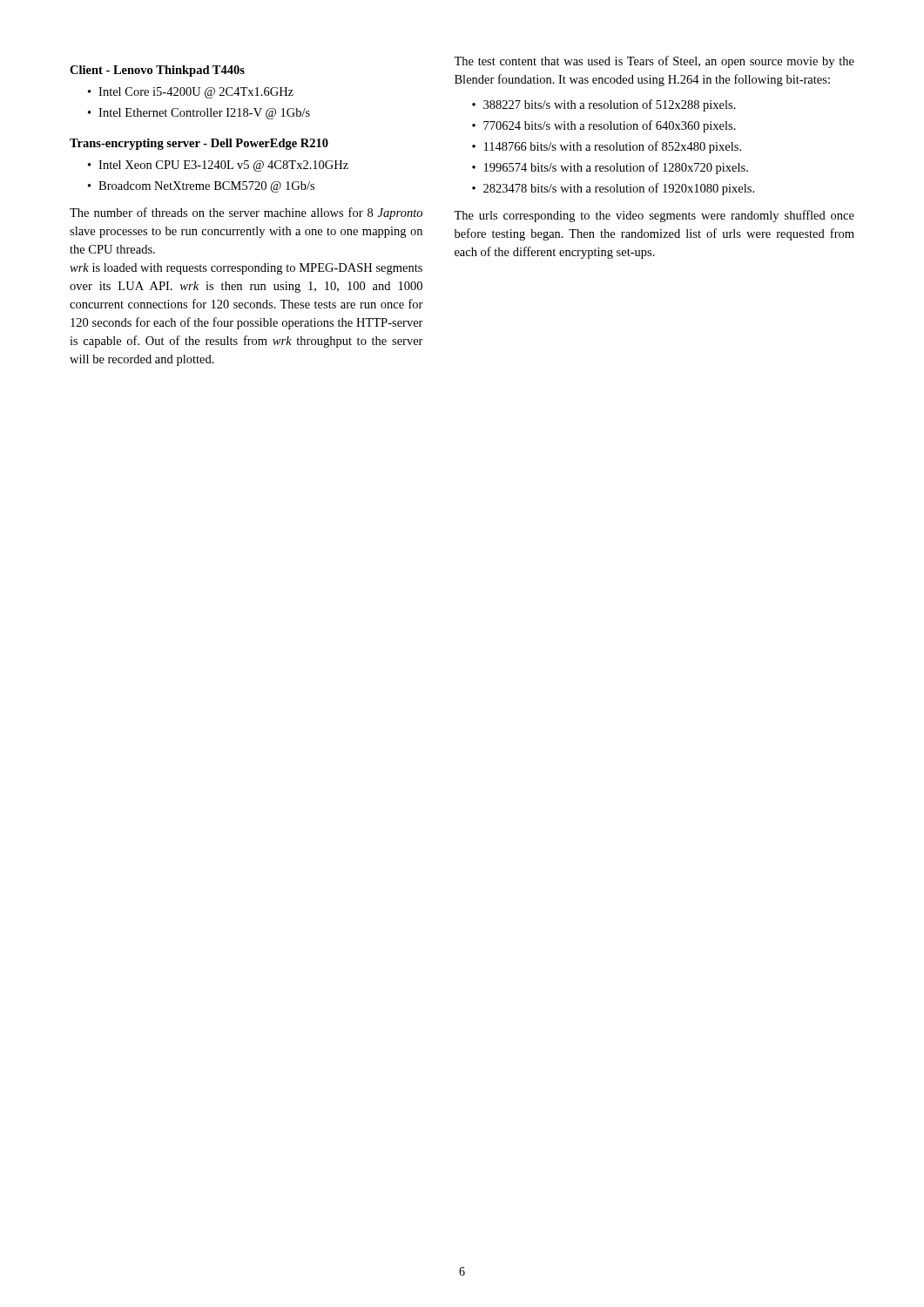Screen dimensions: 1307x924
Task: Locate the list item that says "• Intel Xeon CPU E3-1240L v5 @"
Action: coord(218,165)
